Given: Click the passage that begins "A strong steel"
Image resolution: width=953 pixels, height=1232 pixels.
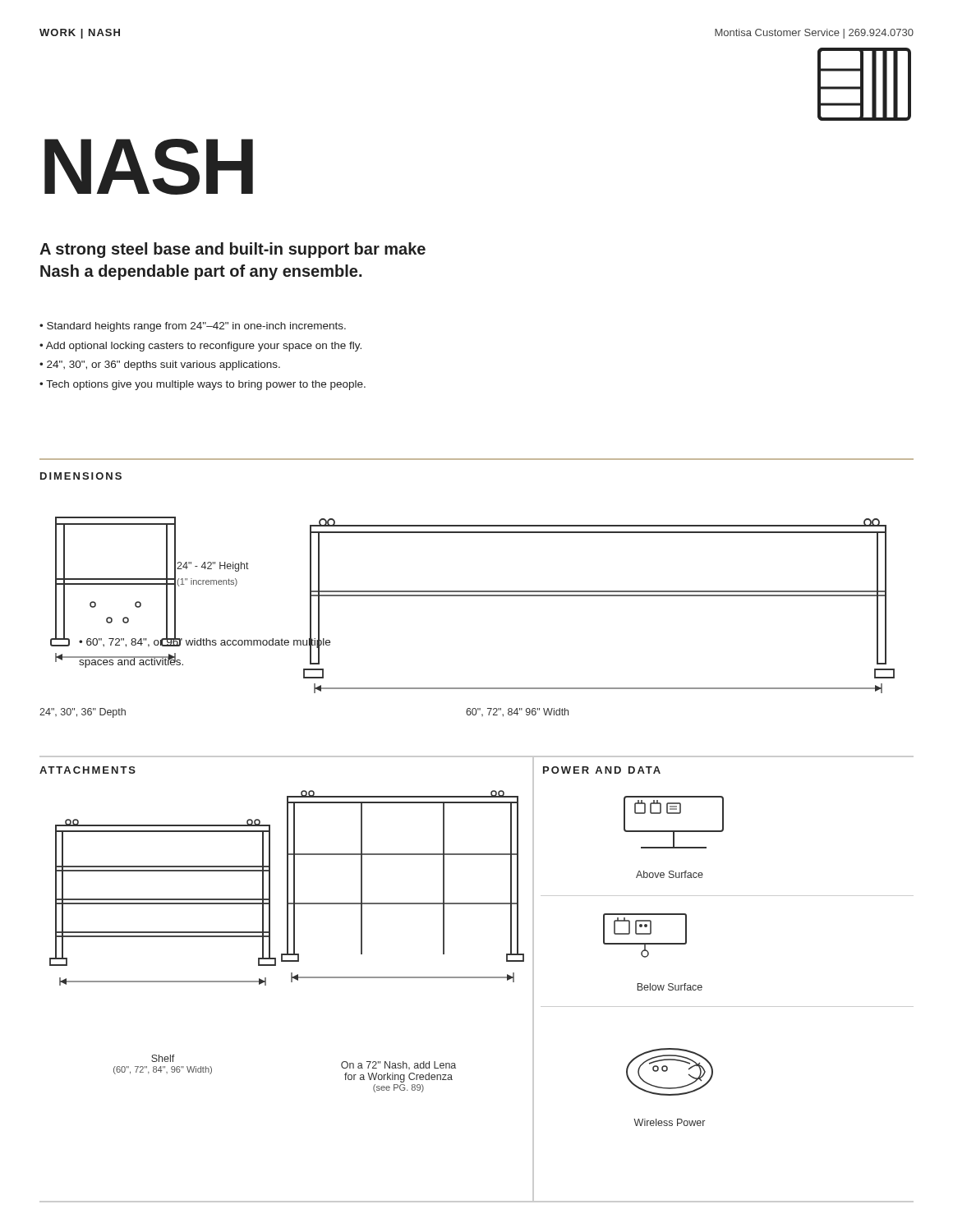Looking at the screenshot, I should (x=233, y=260).
